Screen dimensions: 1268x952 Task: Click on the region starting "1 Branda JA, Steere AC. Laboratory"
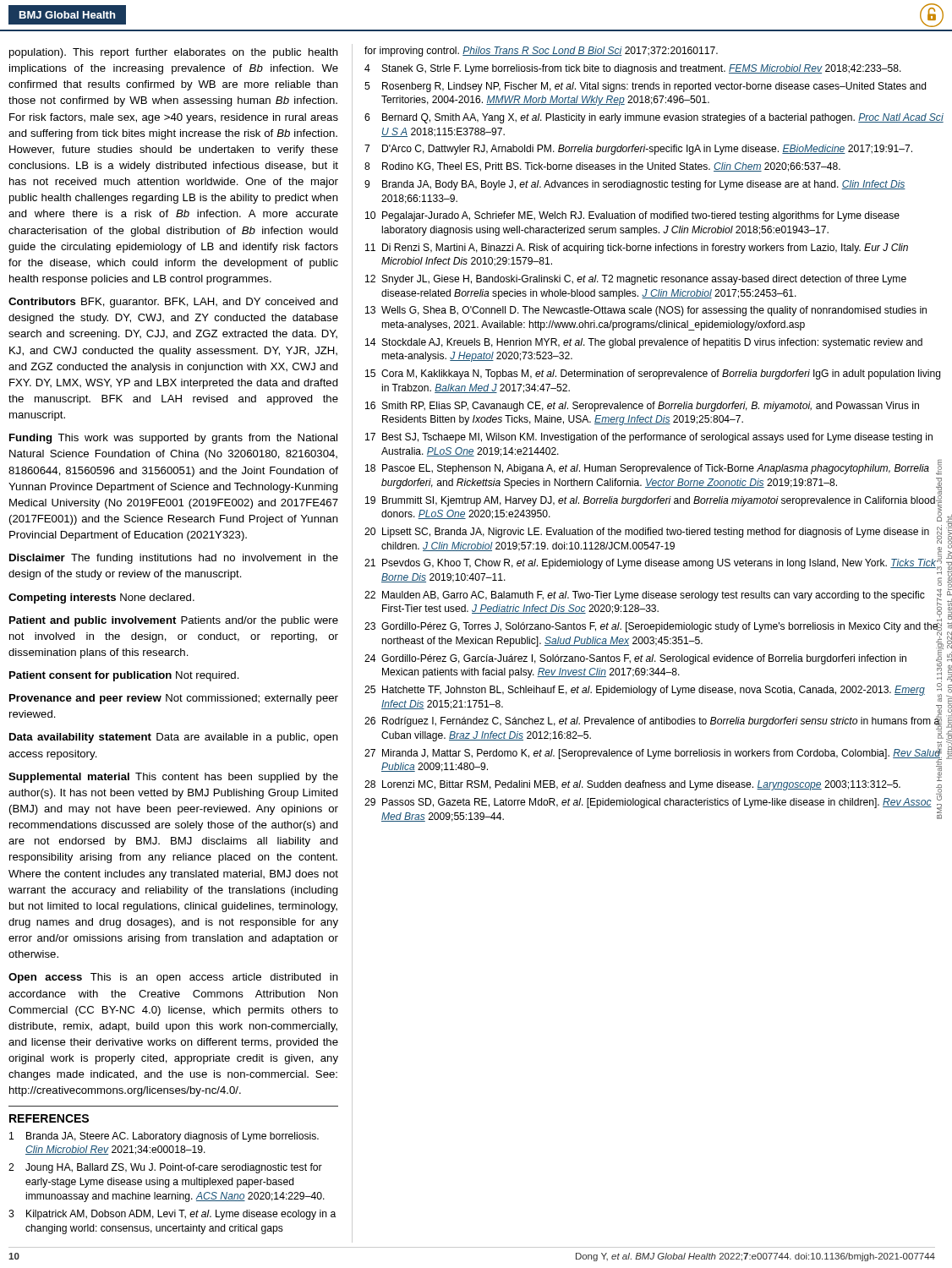point(173,1143)
